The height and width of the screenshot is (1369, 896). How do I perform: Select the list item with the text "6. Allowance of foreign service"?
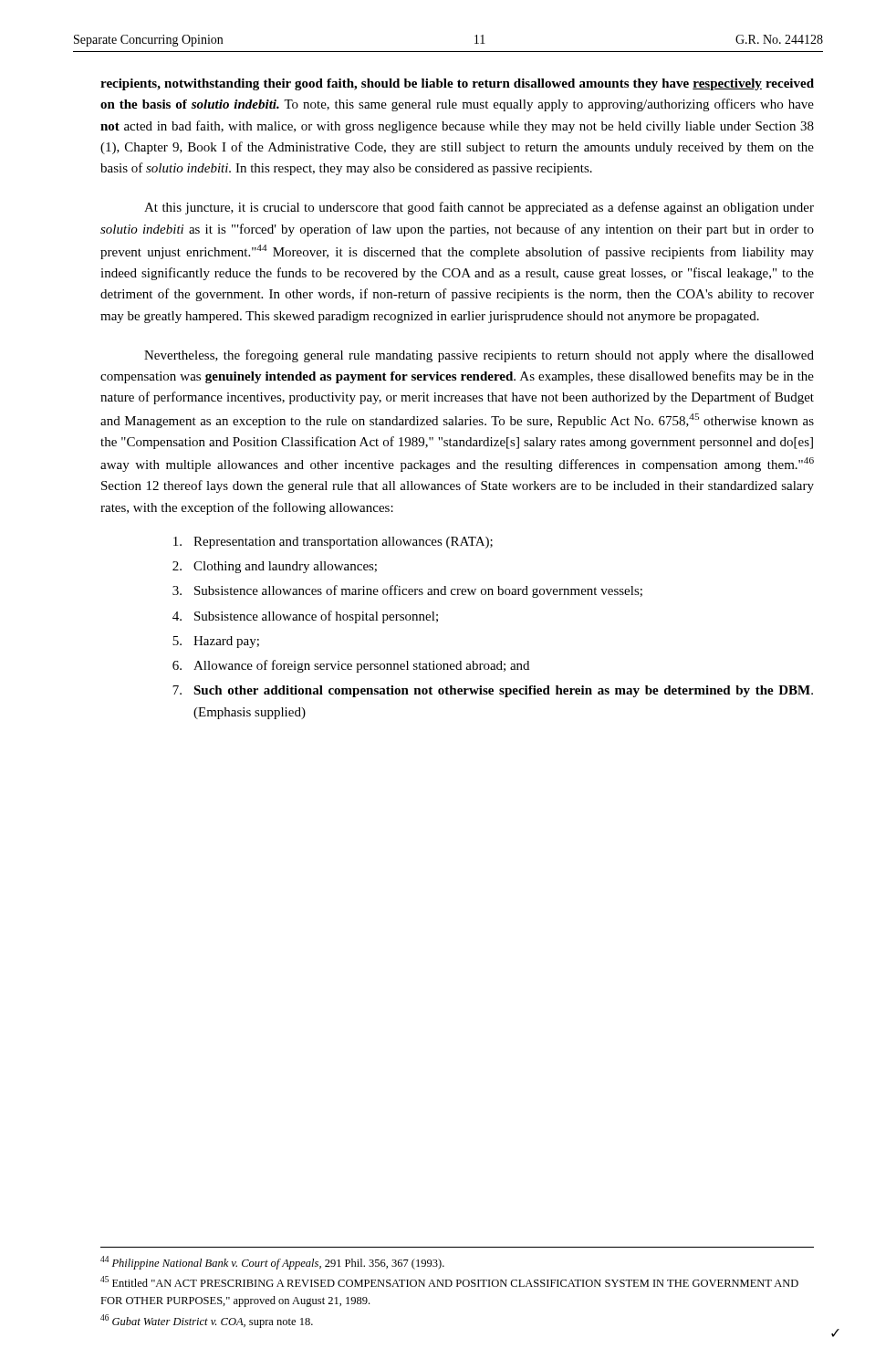(485, 666)
